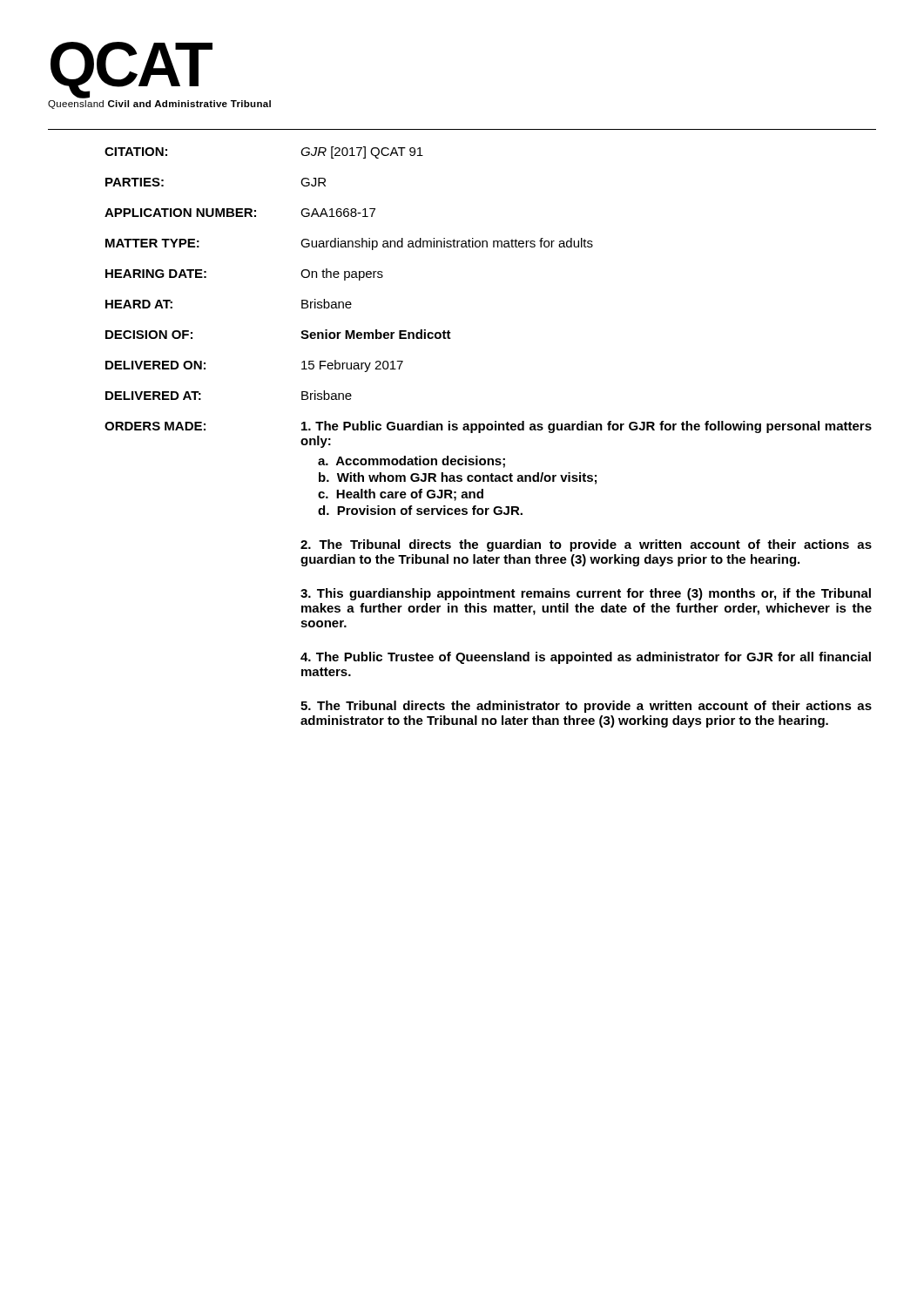Point to the passage starting "ORDERS MADE: 1."
924x1307 pixels.
(488, 582)
